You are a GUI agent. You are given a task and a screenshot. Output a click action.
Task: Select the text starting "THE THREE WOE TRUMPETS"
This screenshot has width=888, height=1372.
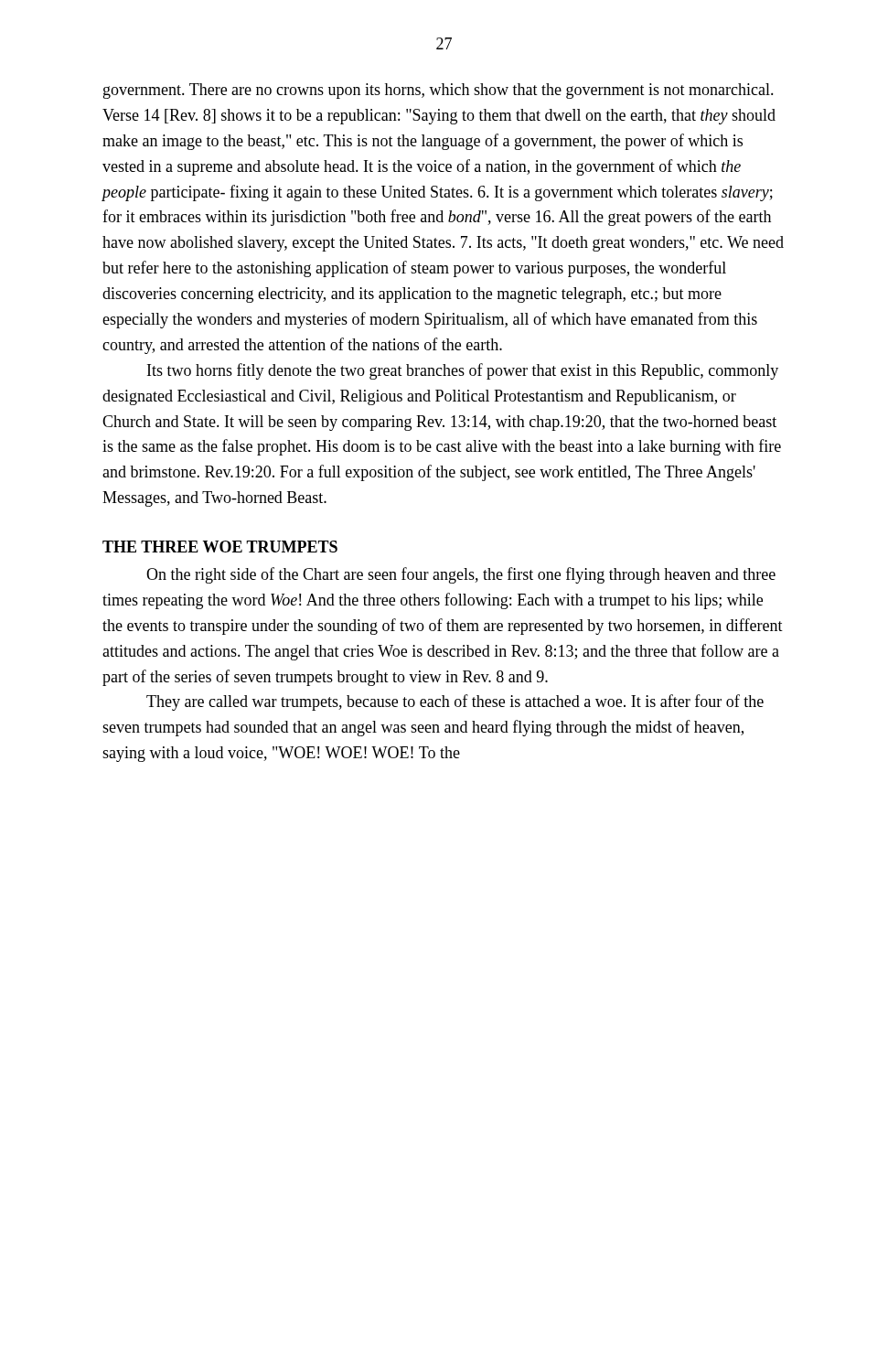220,547
